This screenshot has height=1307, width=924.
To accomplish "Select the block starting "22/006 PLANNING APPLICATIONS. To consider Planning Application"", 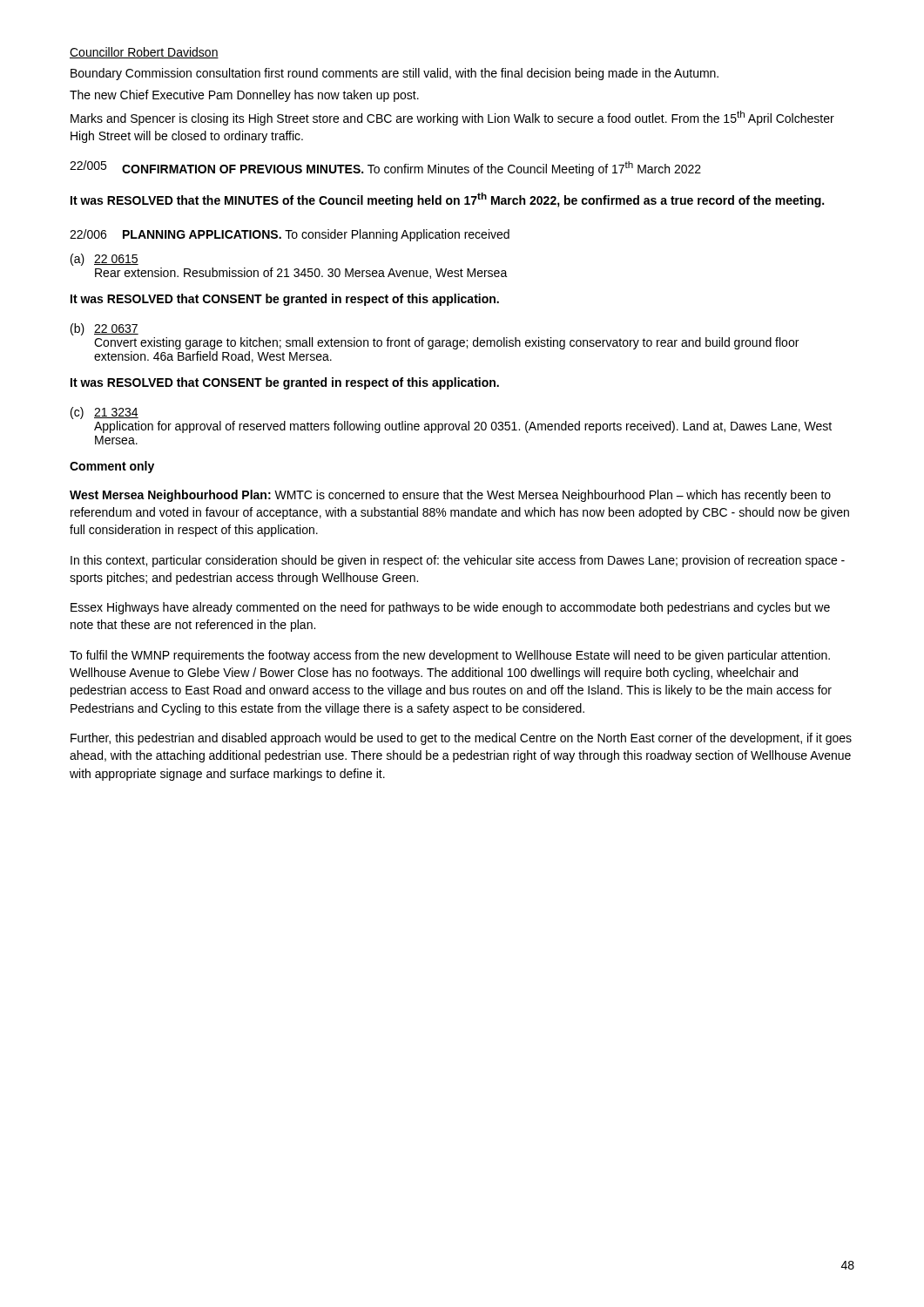I will [290, 234].
